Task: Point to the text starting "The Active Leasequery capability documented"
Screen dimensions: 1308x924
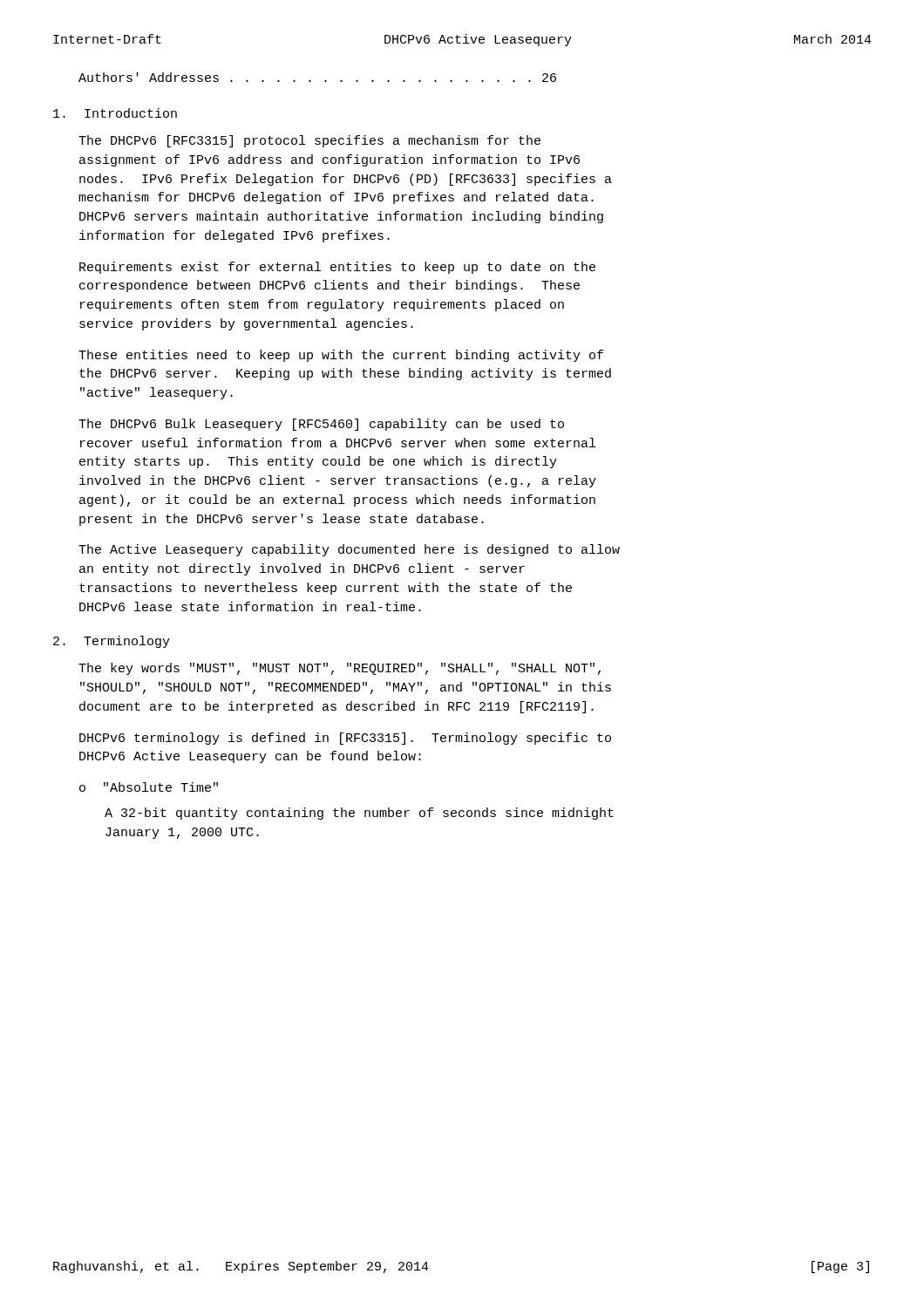Action: [x=349, y=579]
